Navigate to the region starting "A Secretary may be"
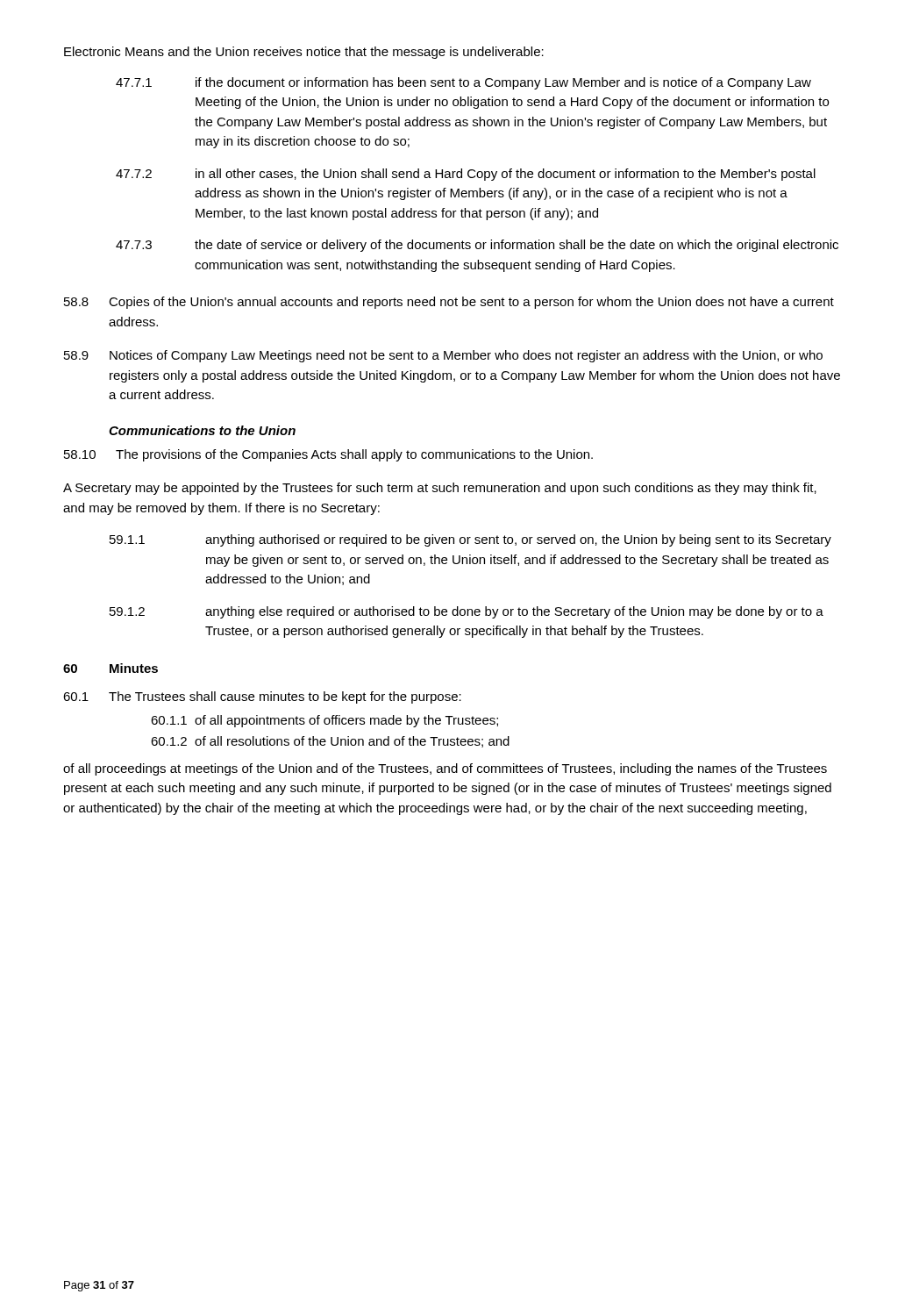Viewport: 905px width, 1316px height. click(440, 497)
